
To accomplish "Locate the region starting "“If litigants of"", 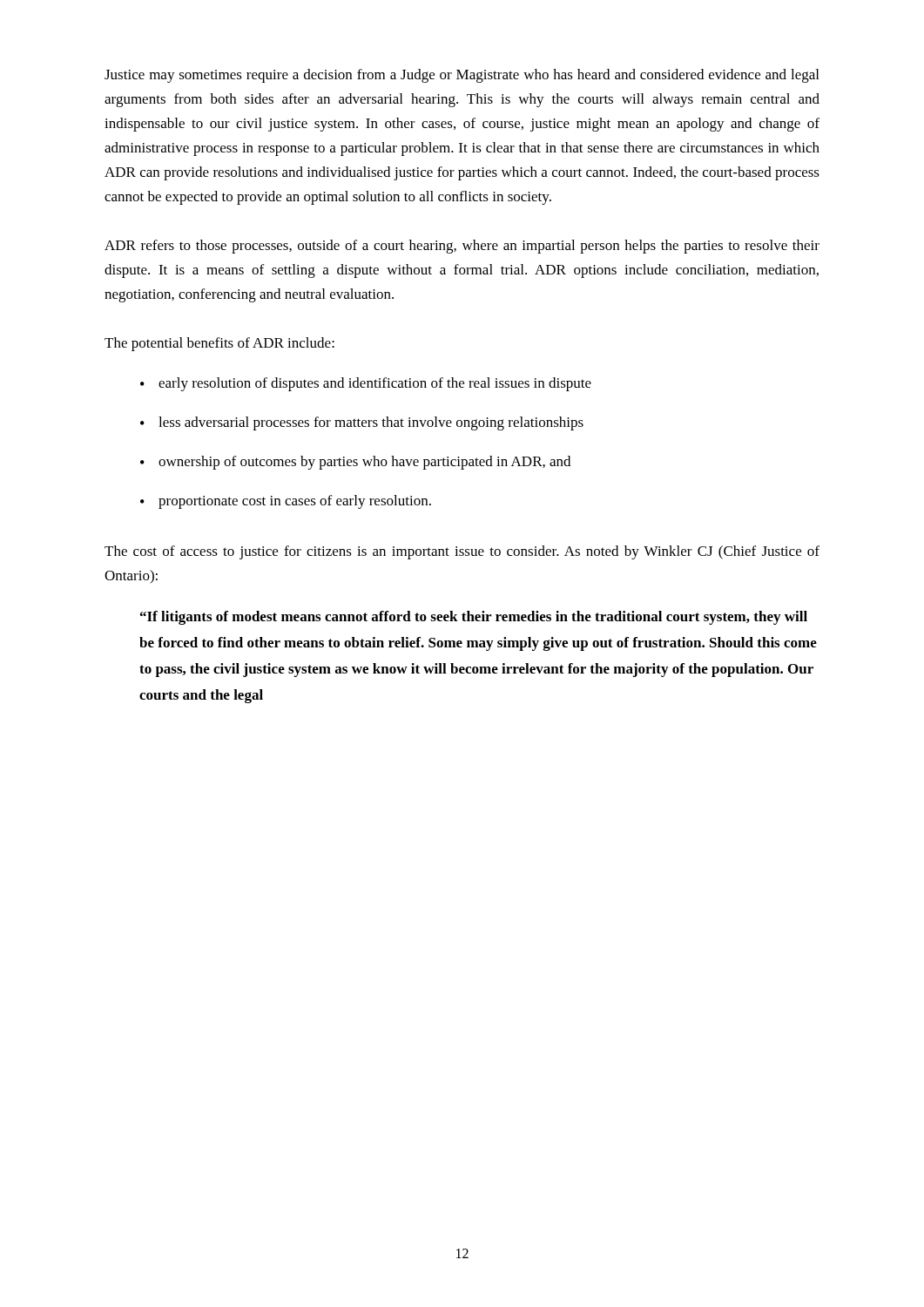I will (478, 656).
